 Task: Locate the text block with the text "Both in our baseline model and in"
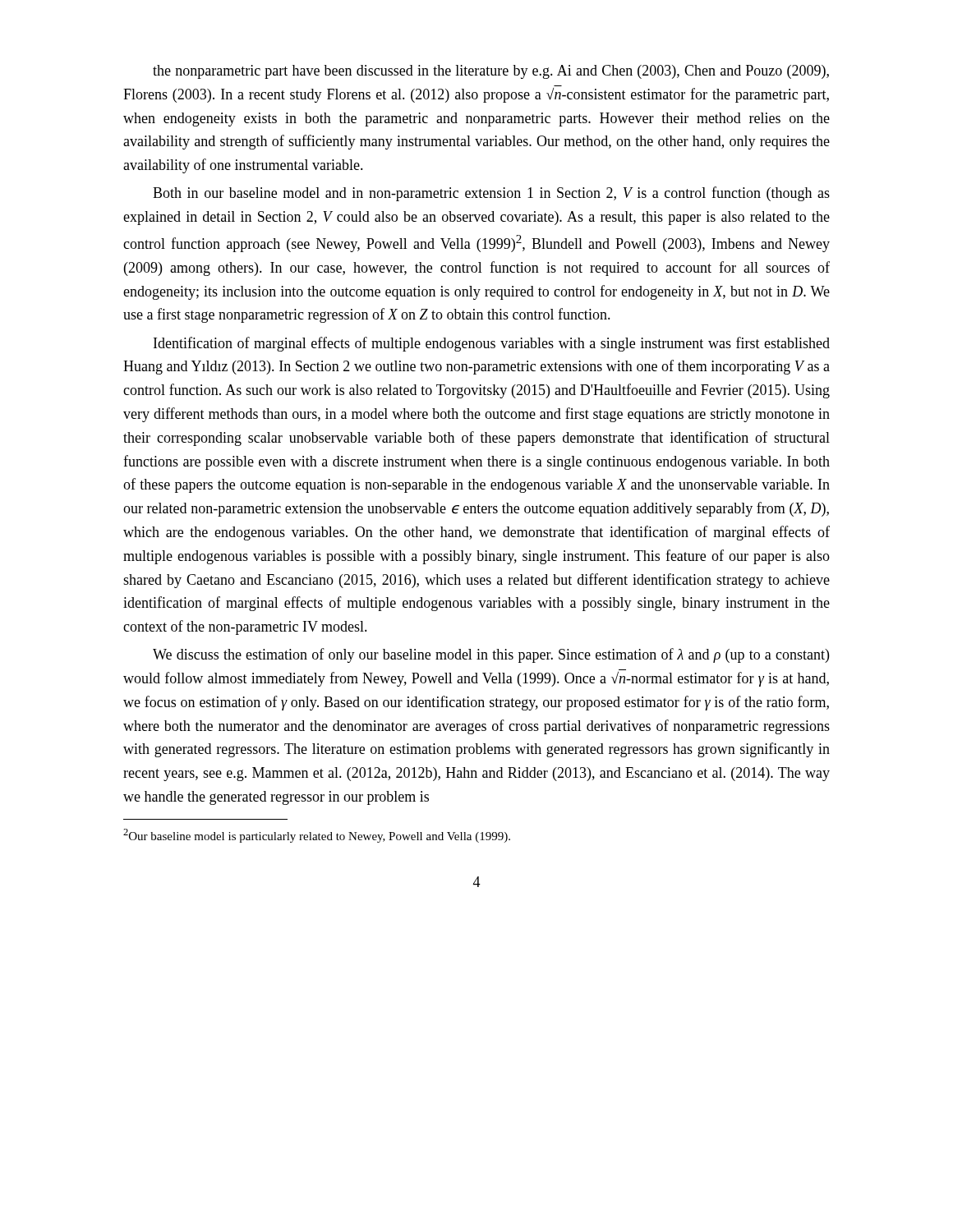pyautogui.click(x=476, y=254)
